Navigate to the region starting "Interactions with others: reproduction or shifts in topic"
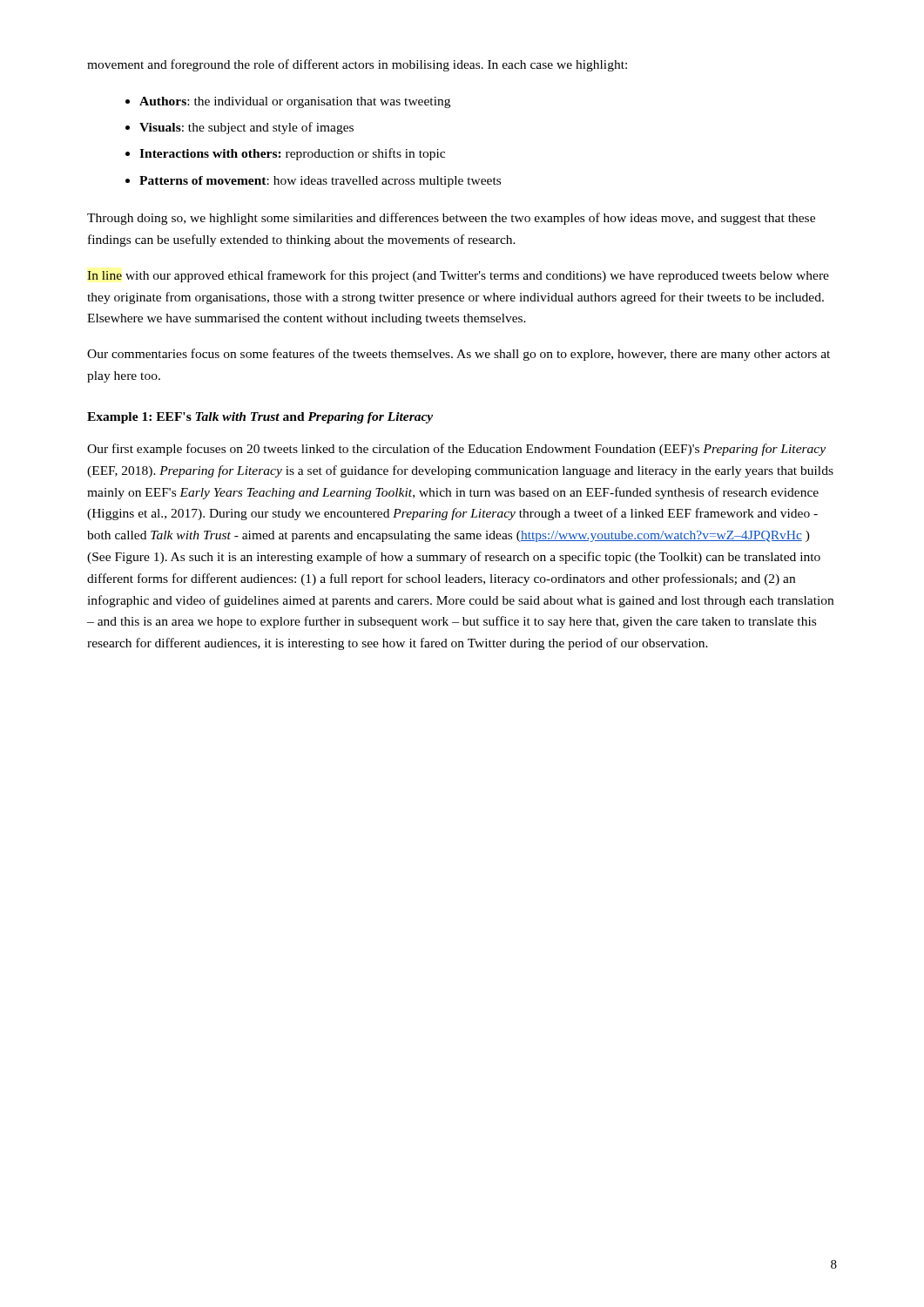 coord(292,153)
